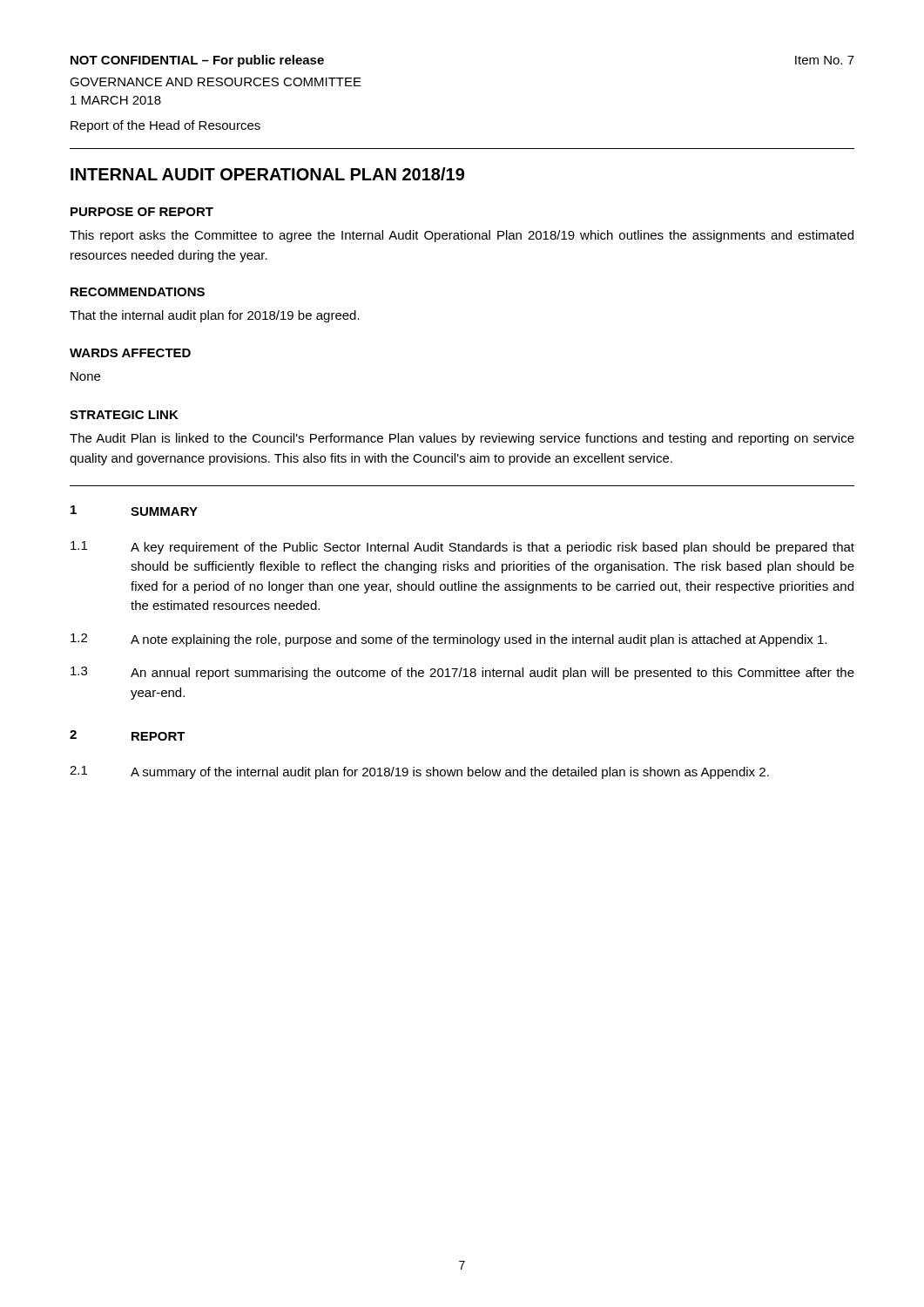Image resolution: width=924 pixels, height=1307 pixels.
Task: Locate the text starting "3 An annual report summarising the"
Action: [462, 683]
